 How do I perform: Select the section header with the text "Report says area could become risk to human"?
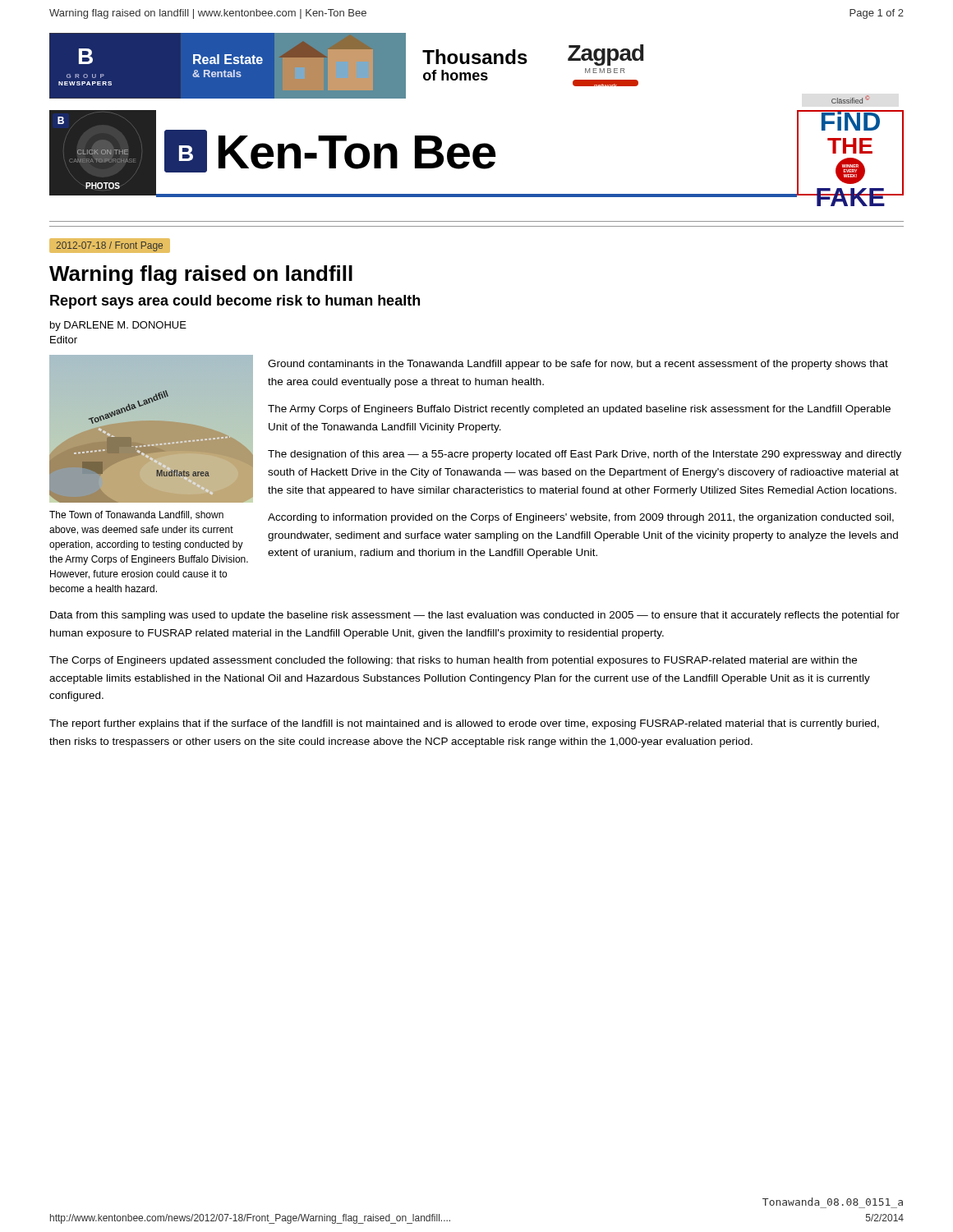point(235,301)
